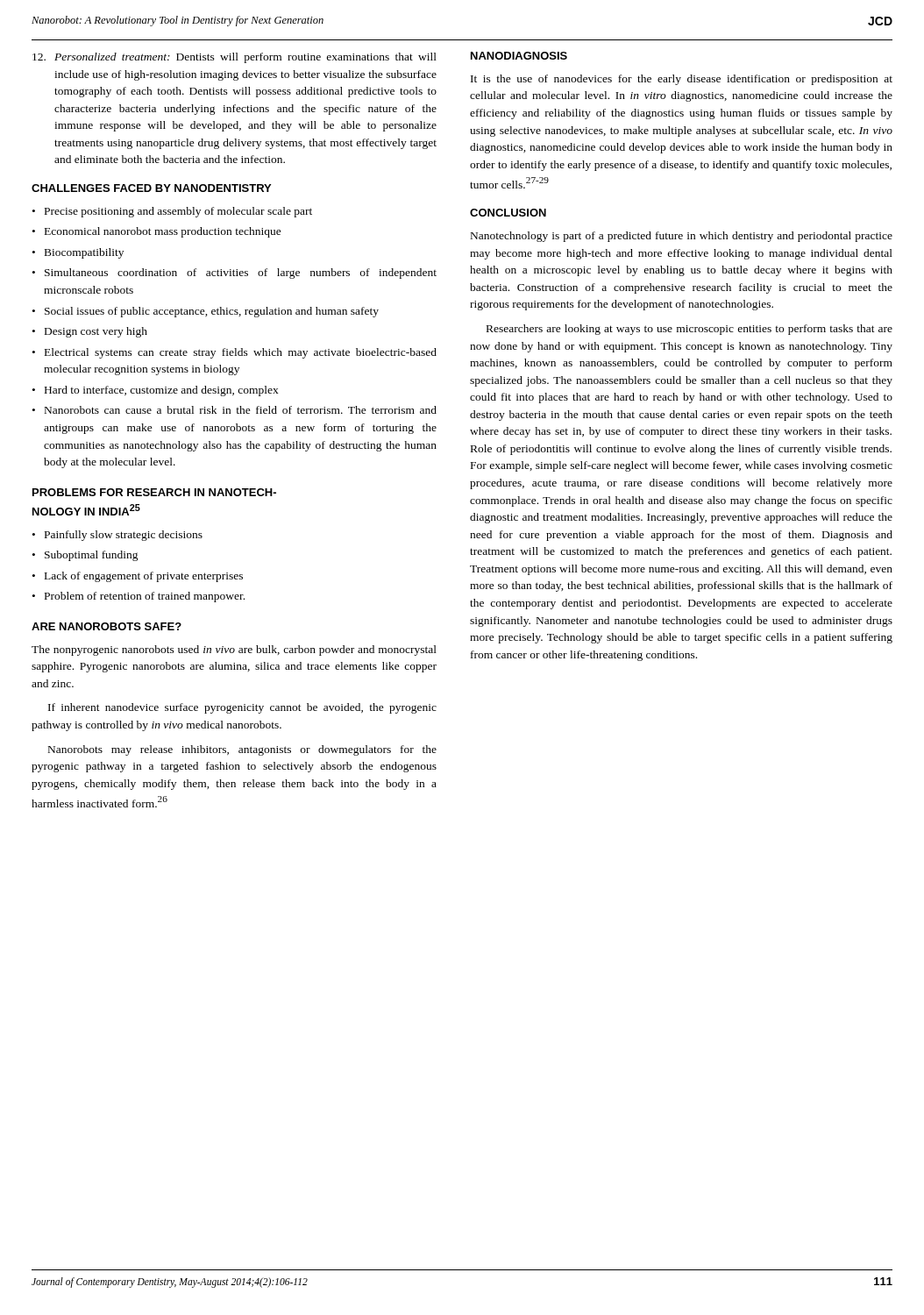Select the text starting "Problem of retention of"
This screenshot has width=924, height=1315.
pyautogui.click(x=145, y=596)
